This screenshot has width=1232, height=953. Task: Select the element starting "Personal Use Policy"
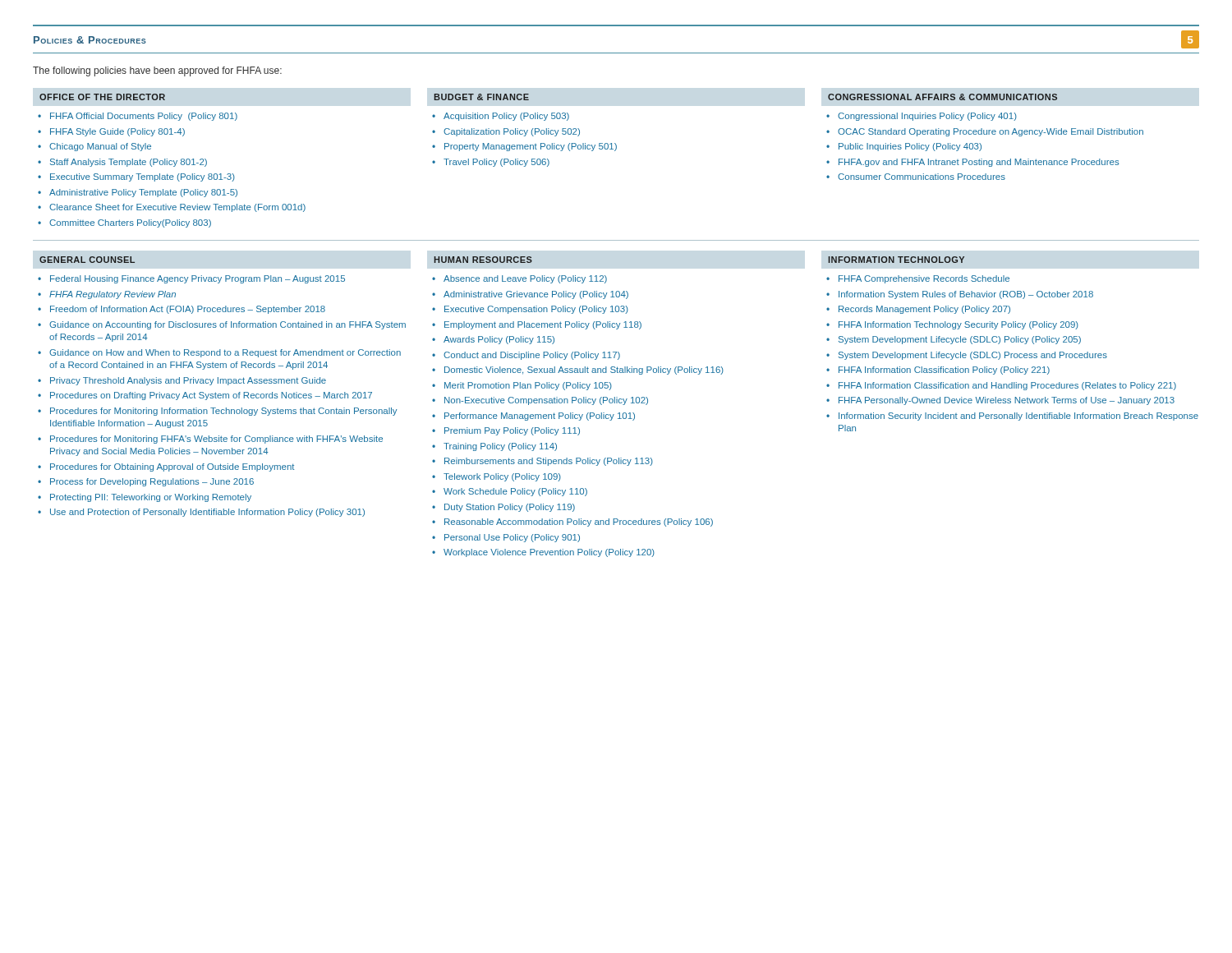click(512, 537)
